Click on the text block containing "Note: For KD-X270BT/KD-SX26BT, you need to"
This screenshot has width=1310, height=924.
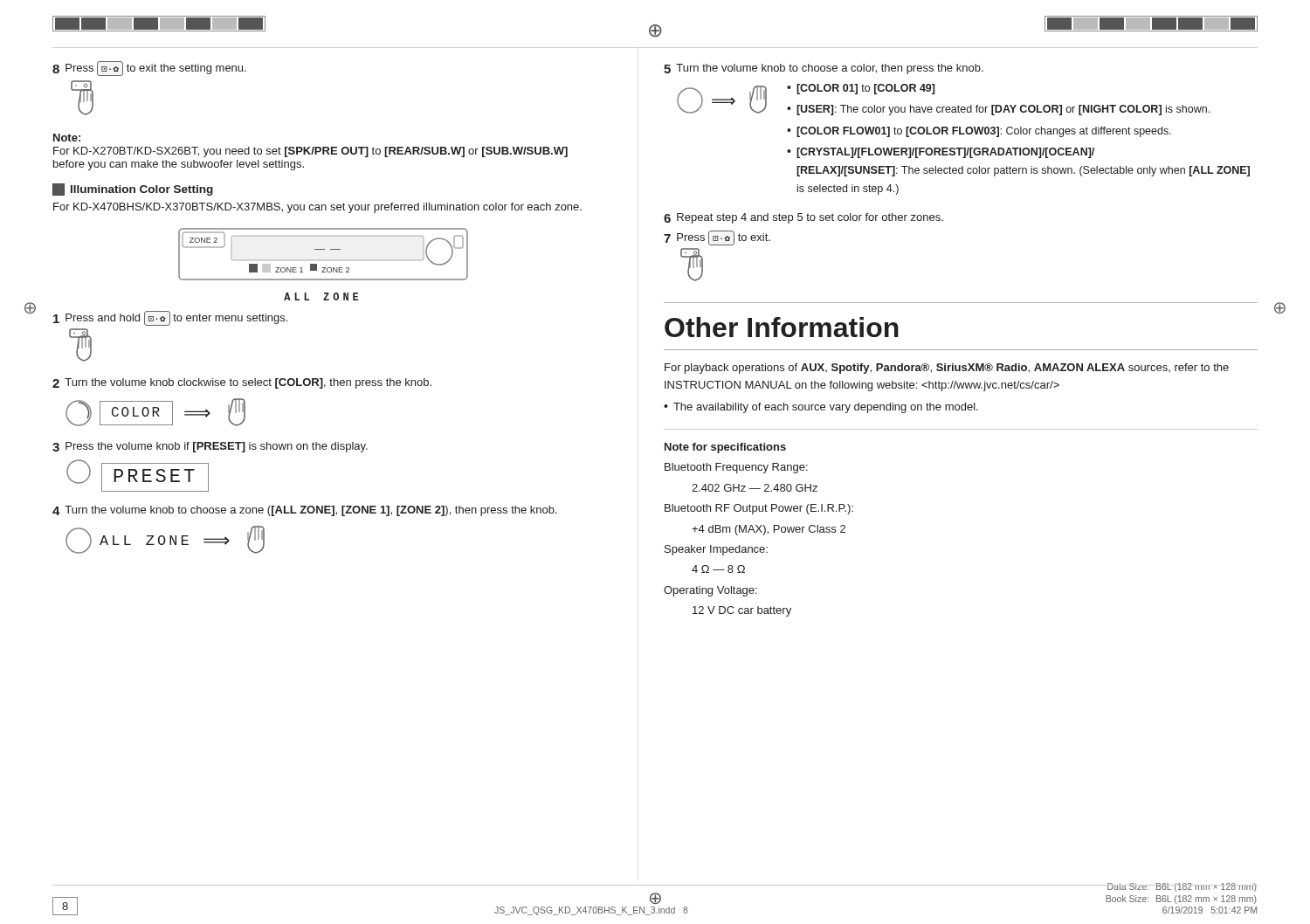tap(323, 151)
